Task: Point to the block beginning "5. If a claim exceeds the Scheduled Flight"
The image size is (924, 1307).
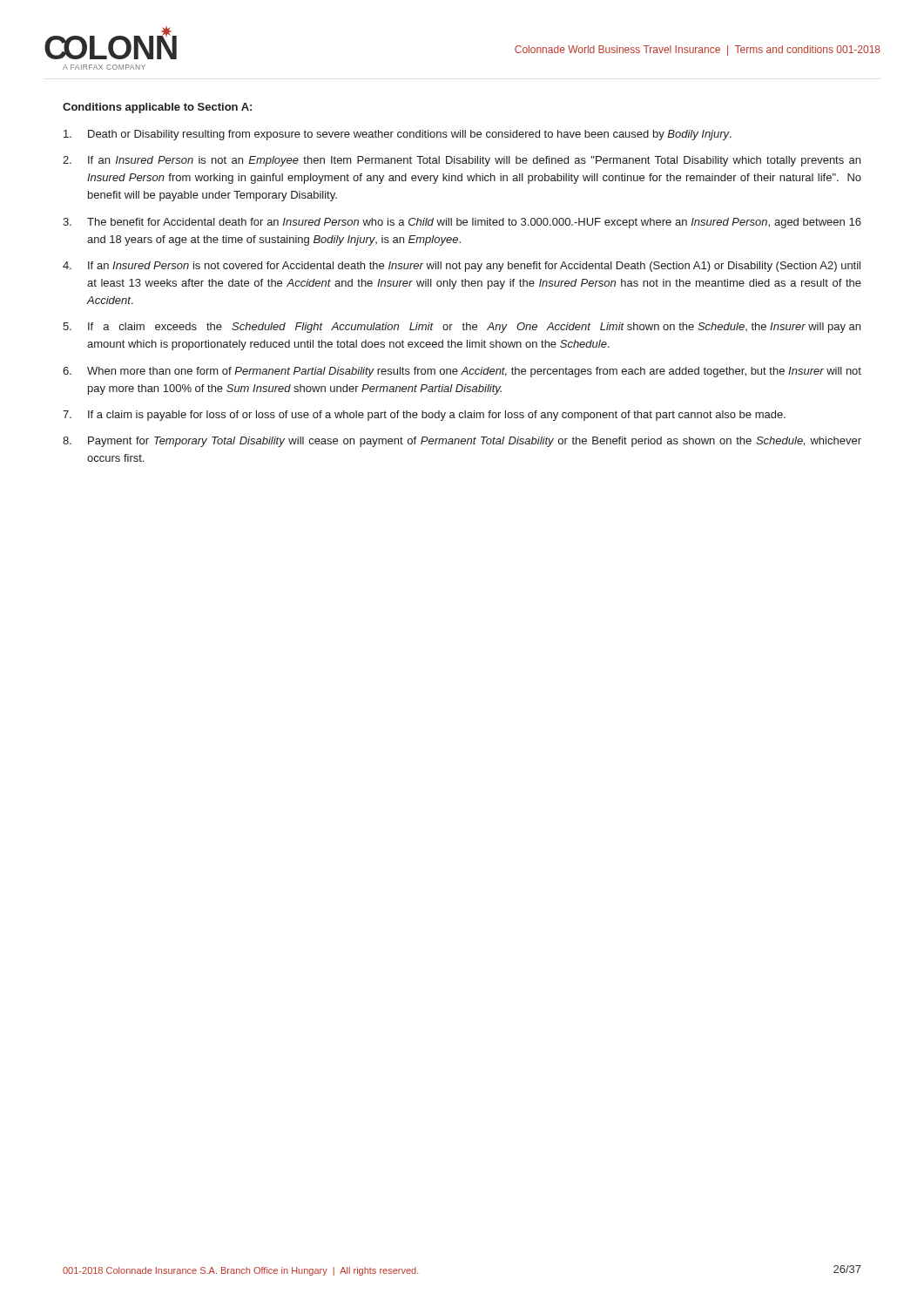Action: (462, 336)
